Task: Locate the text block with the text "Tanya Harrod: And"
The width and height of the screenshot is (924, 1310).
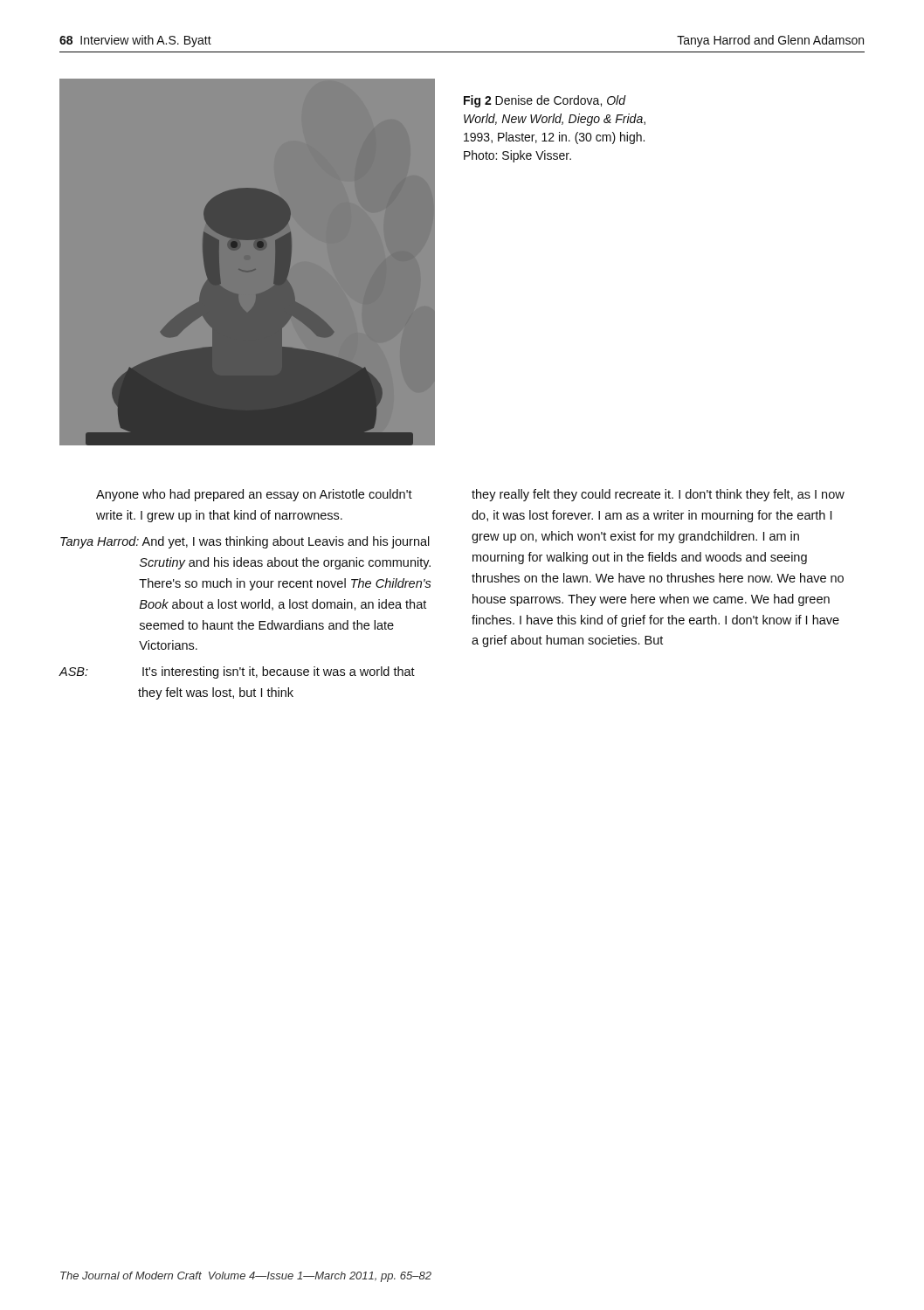Action: click(246, 594)
